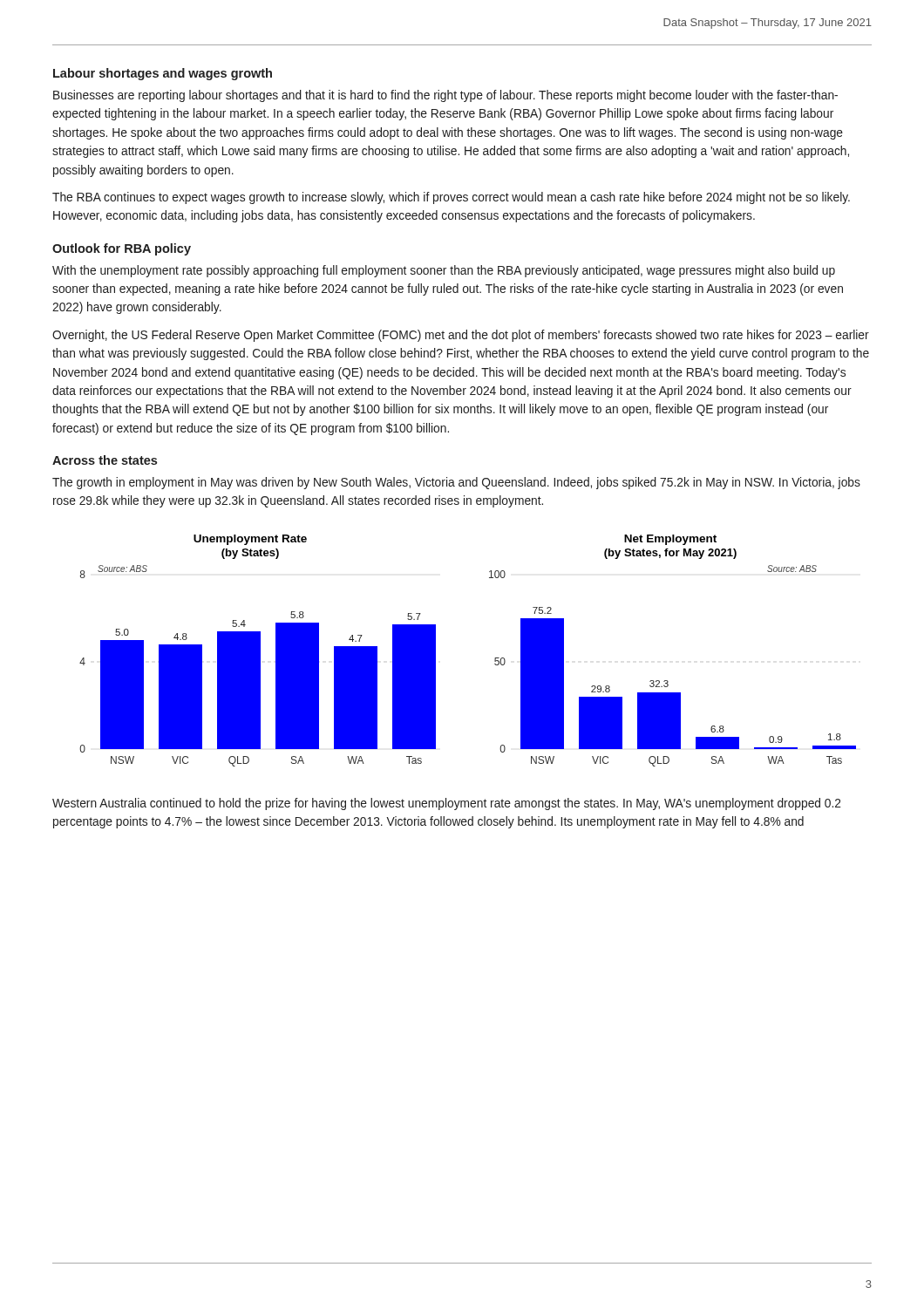Point to the block beginning "Overnight, the US Federal Reserve Open Market Committee"
Screen dimensions: 1308x924
(461, 382)
